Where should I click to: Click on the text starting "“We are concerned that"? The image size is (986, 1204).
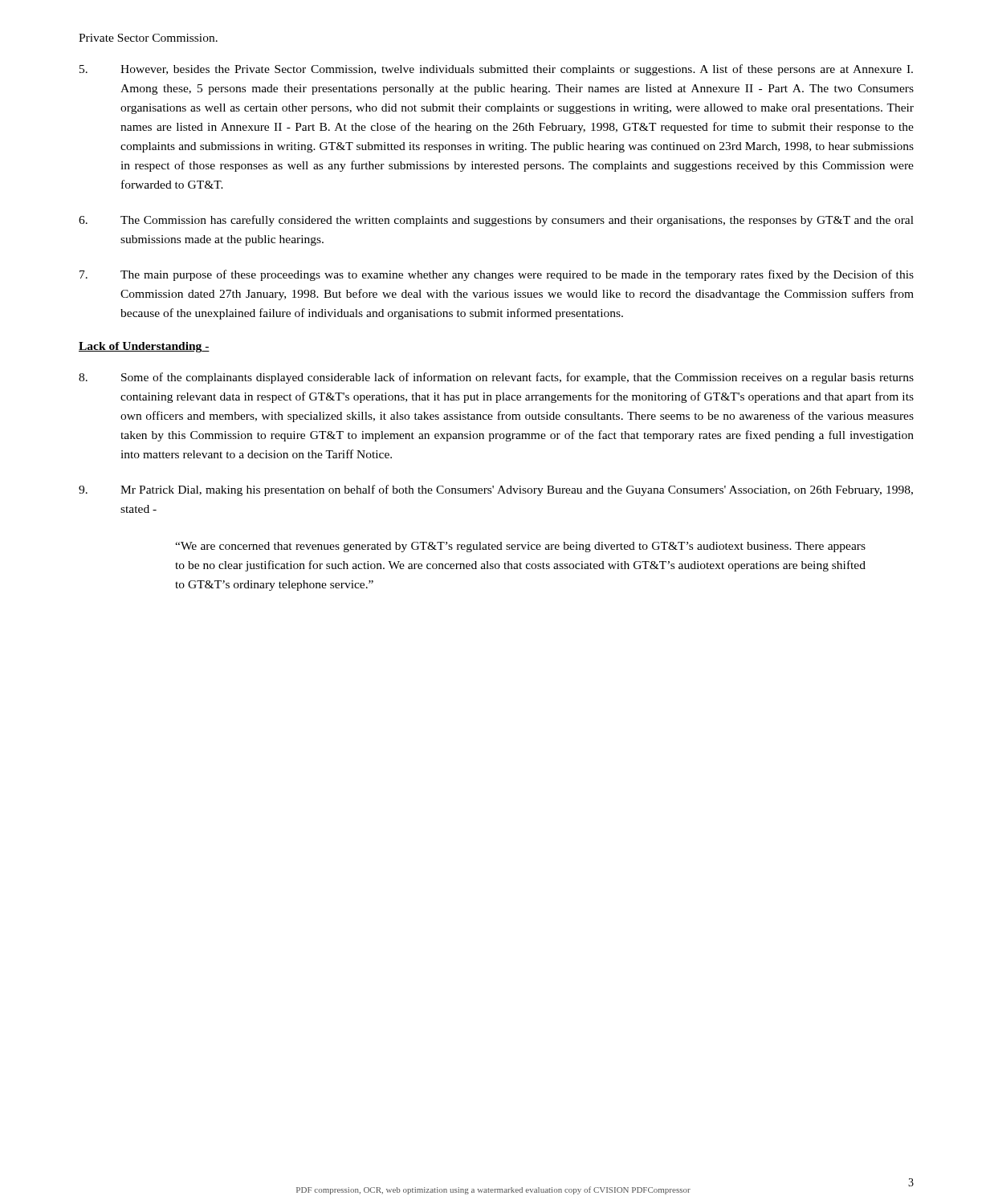[520, 565]
